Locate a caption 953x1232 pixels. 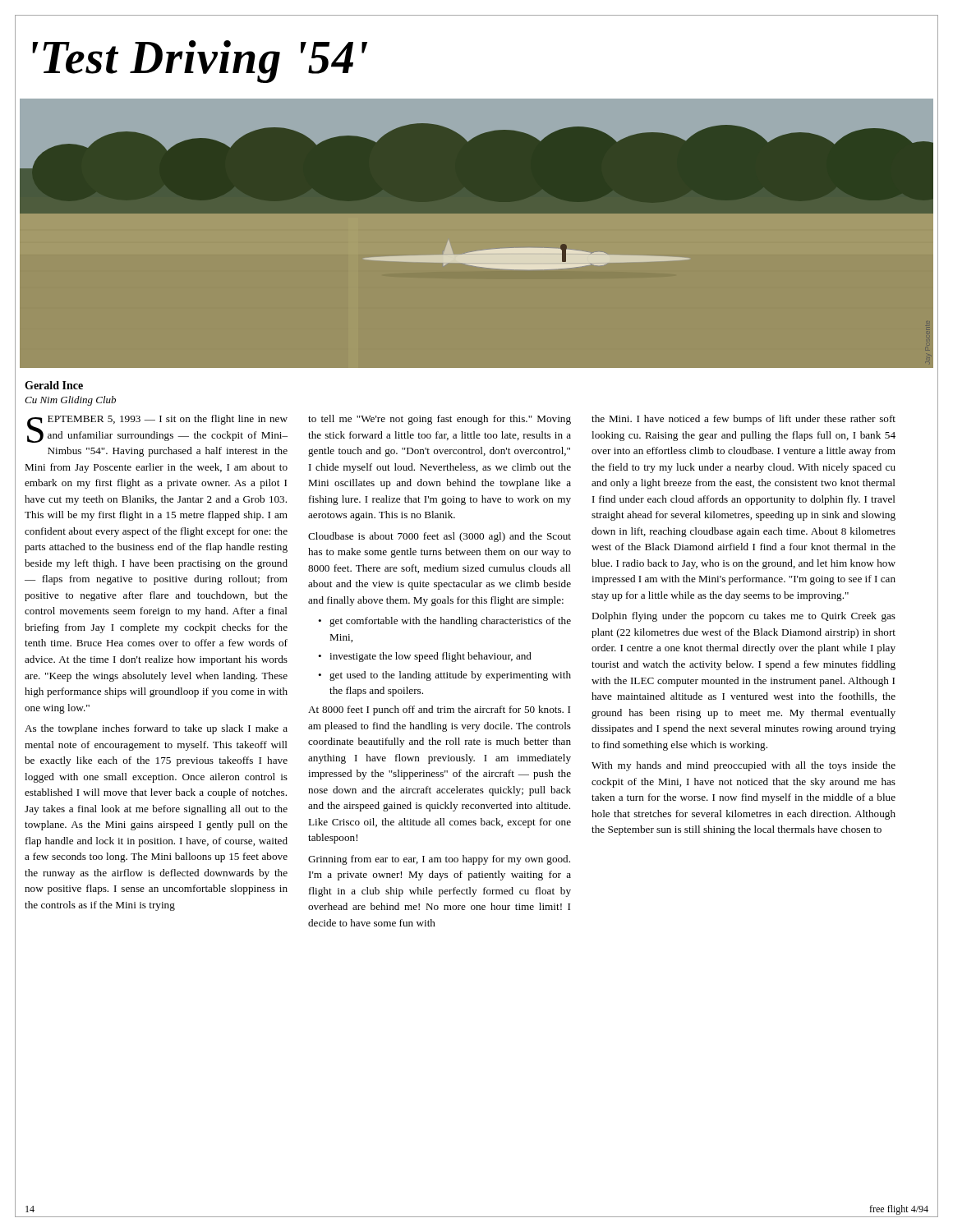[928, 342]
